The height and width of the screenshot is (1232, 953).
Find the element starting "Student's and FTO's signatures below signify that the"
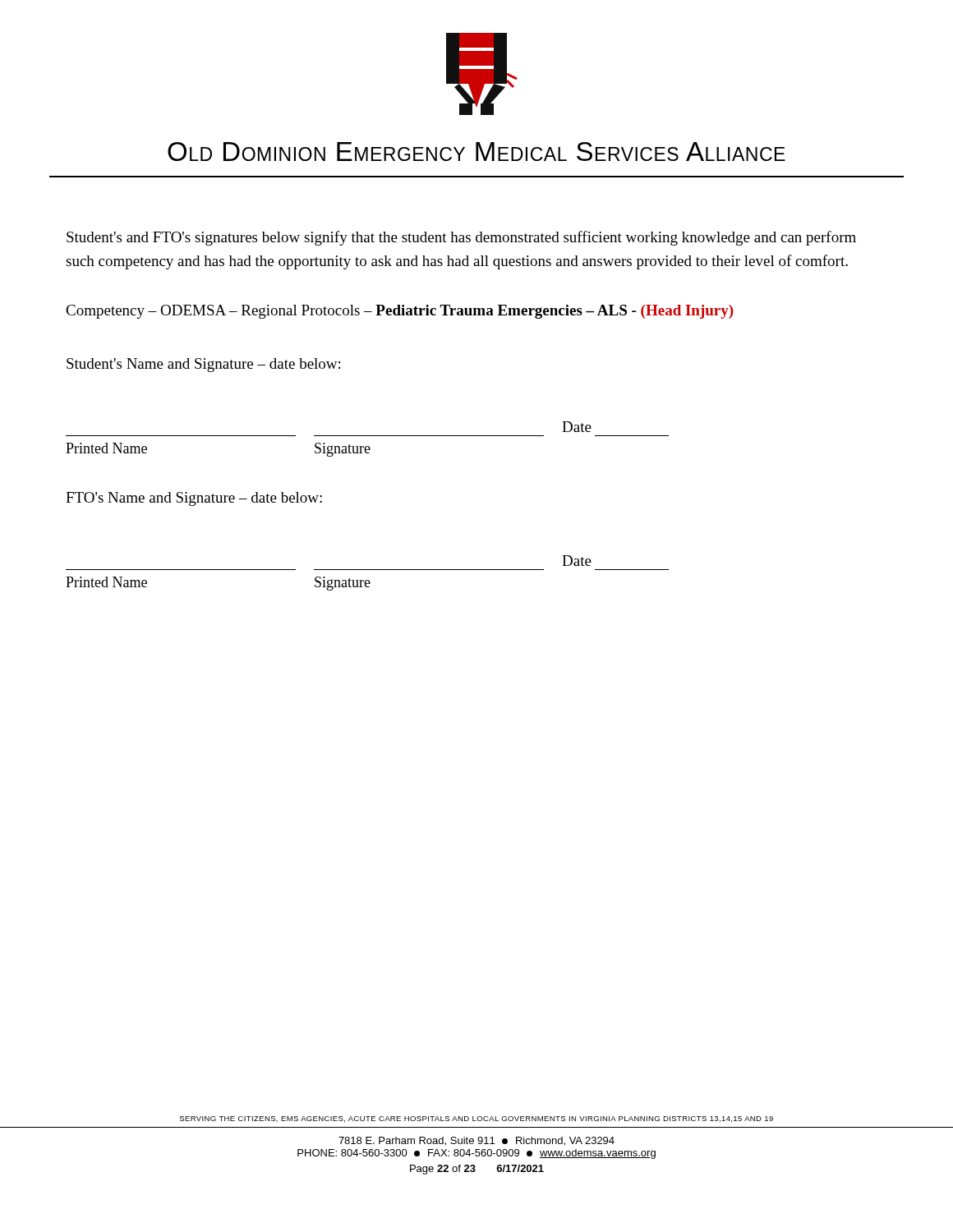(x=461, y=249)
